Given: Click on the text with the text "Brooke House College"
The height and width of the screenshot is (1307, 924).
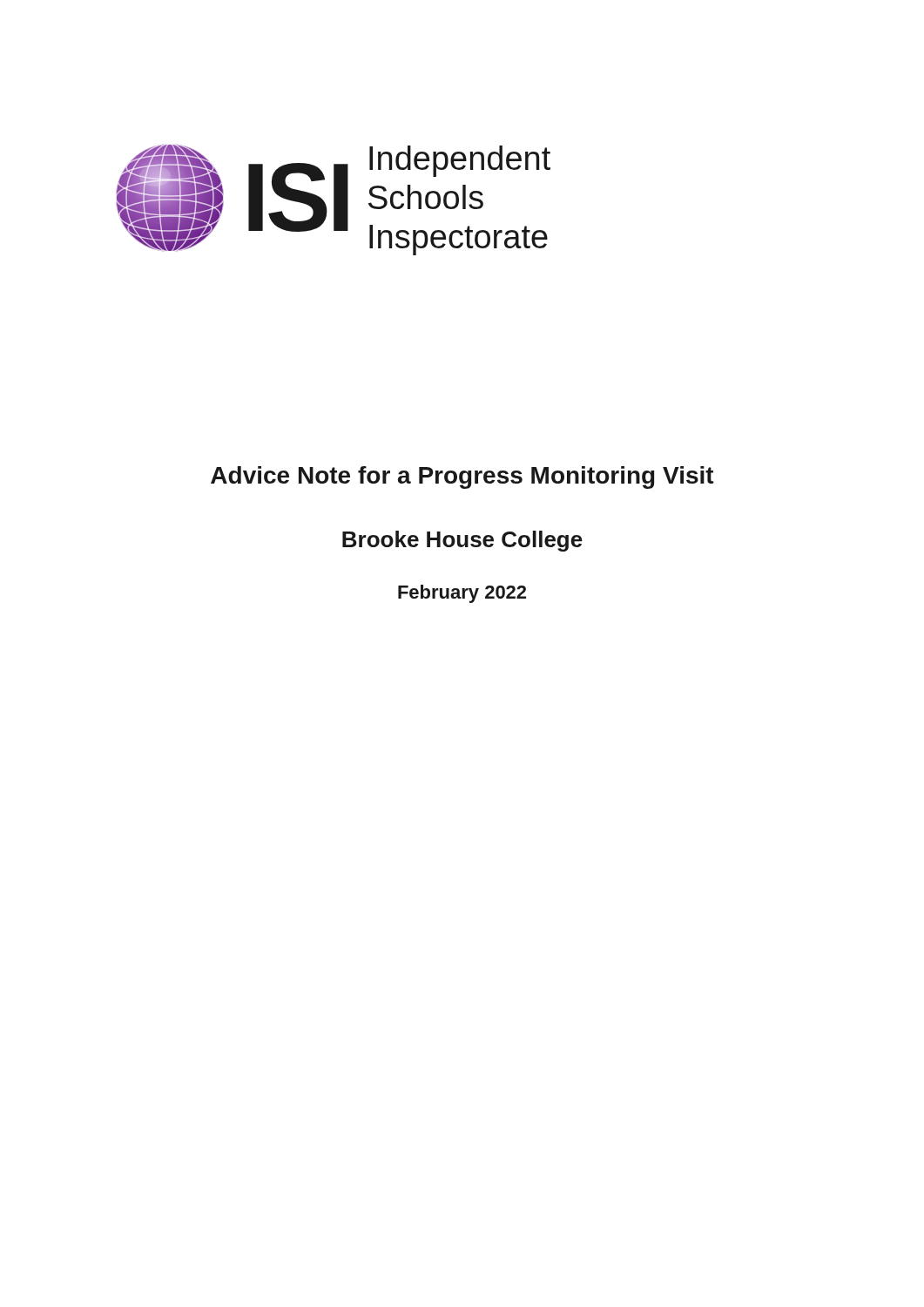Looking at the screenshot, I should tap(462, 539).
